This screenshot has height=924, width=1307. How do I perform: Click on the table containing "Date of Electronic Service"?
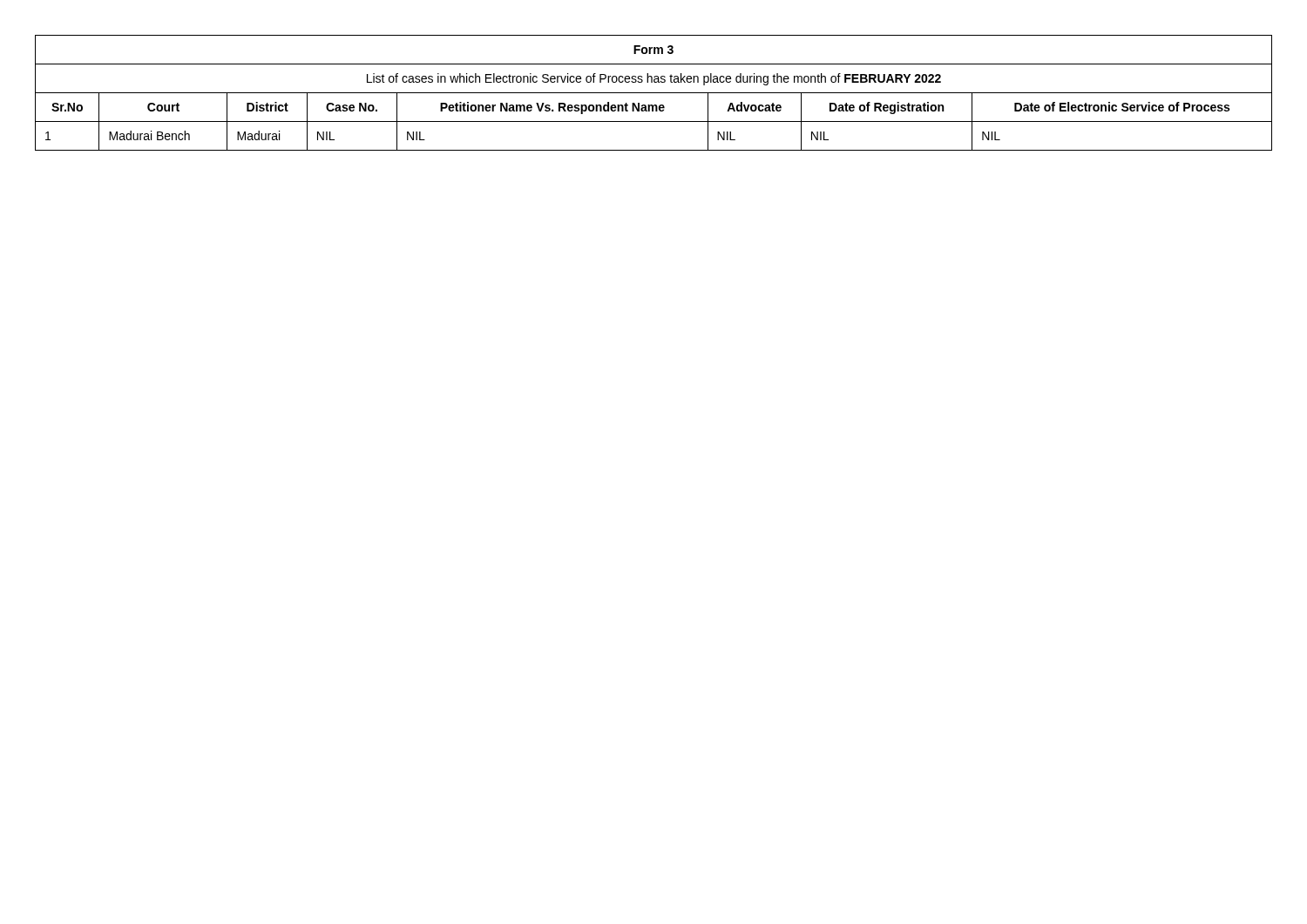[654, 93]
